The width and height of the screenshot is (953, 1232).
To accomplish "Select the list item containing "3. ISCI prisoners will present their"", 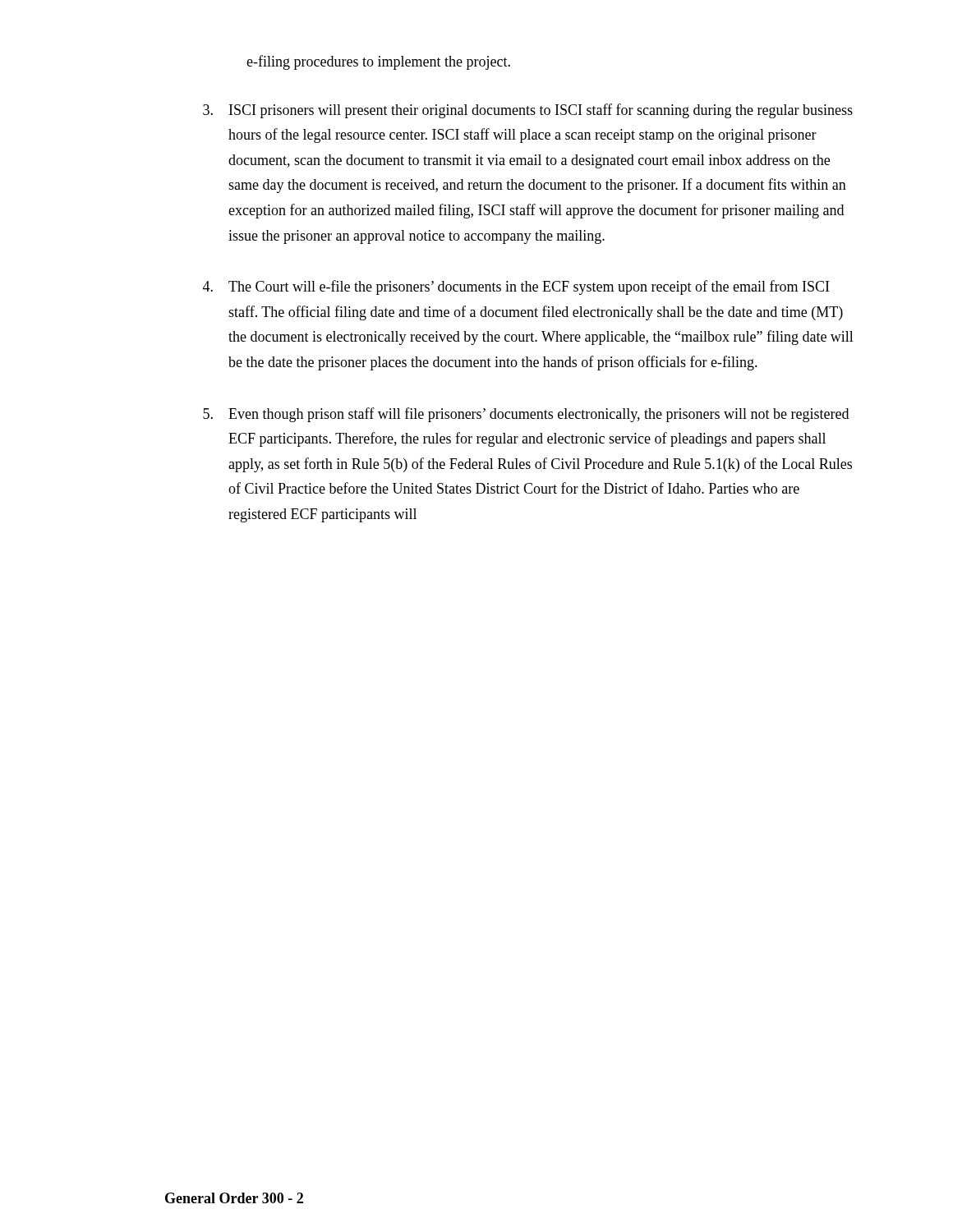I will coord(509,173).
